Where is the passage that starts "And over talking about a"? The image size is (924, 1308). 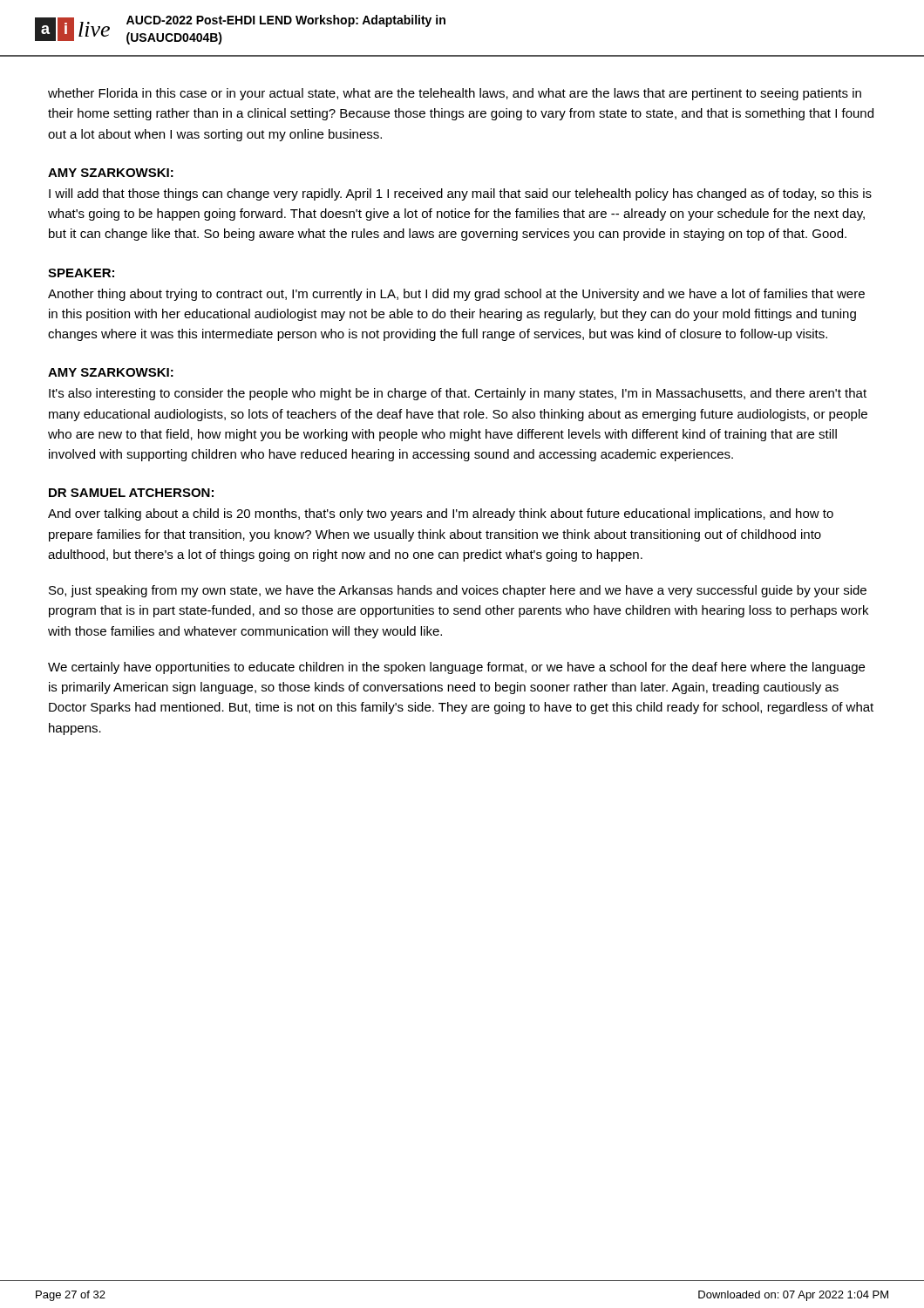441,534
